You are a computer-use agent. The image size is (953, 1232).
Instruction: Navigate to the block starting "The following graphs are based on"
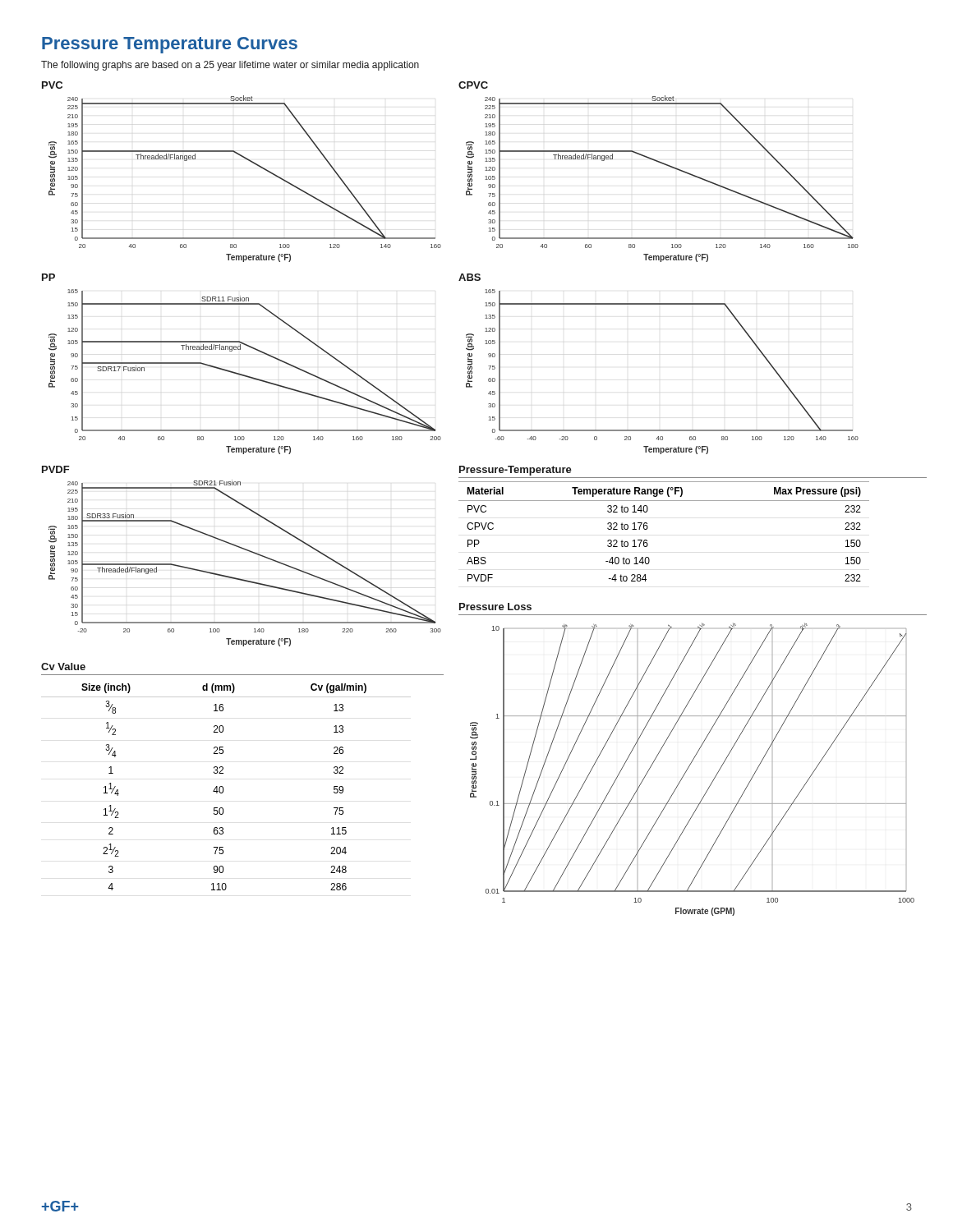click(x=230, y=65)
